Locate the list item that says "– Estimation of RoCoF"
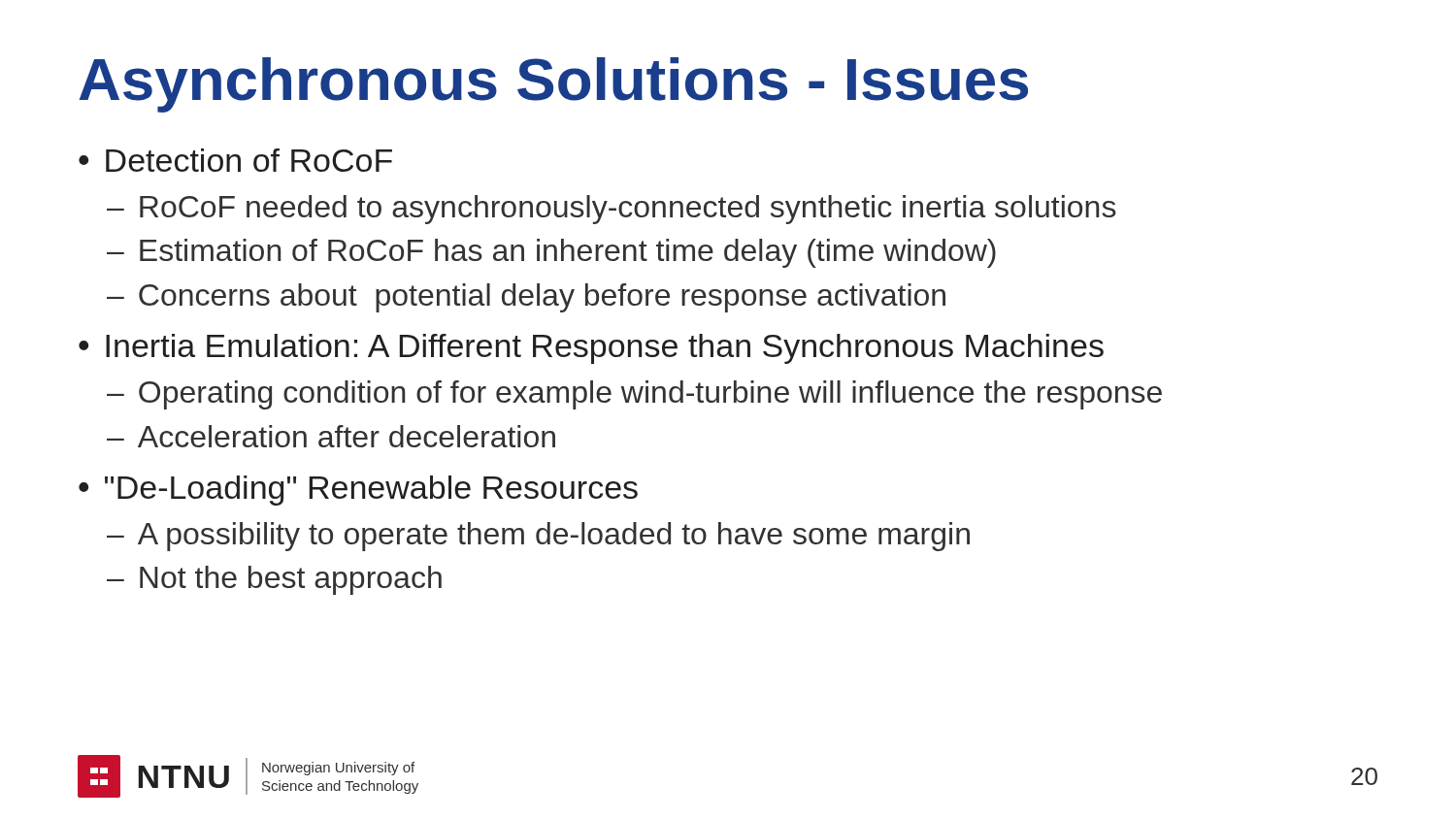The image size is (1456, 819). point(552,251)
